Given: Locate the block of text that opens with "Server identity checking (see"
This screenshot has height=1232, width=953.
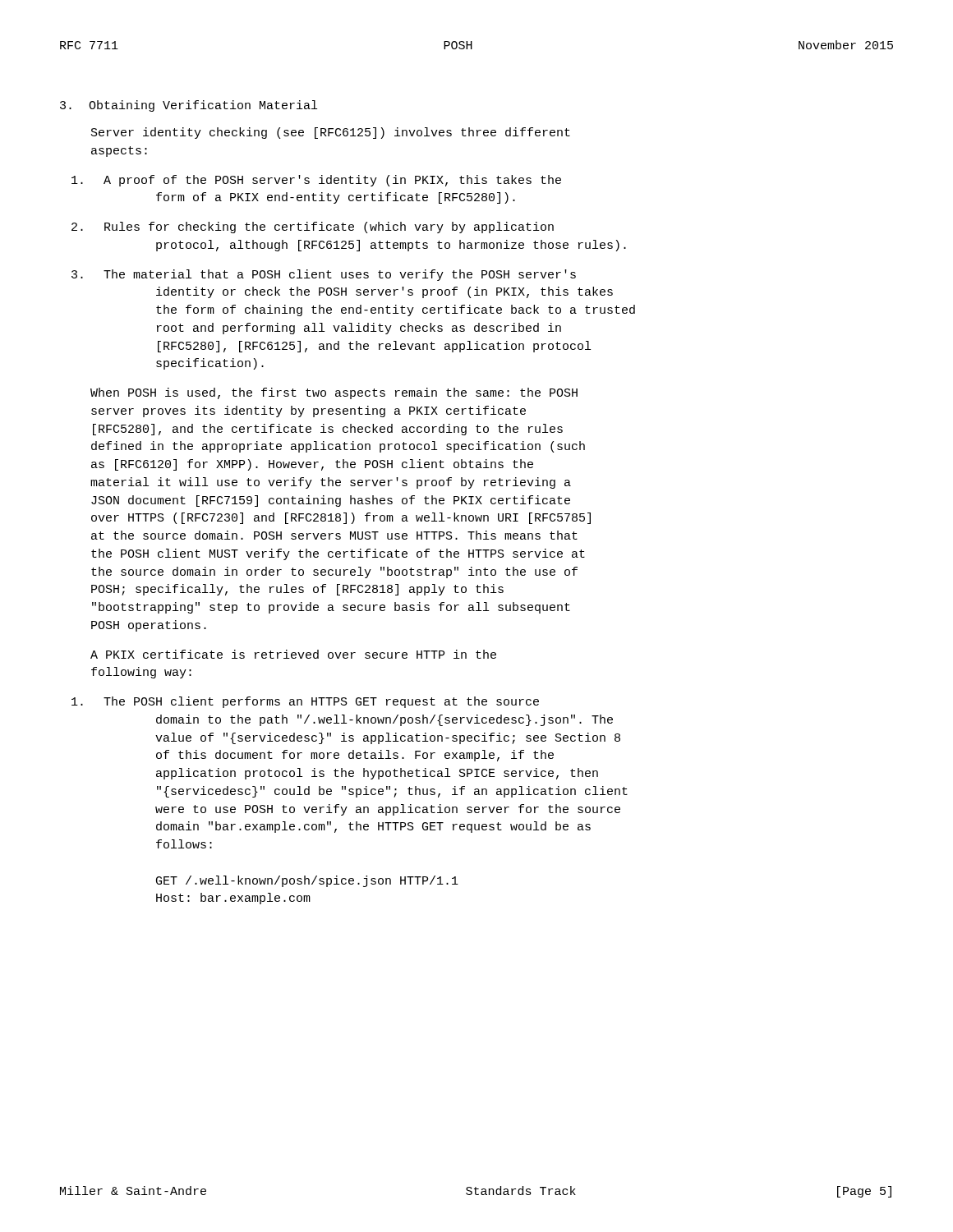Looking at the screenshot, I should 331,142.
